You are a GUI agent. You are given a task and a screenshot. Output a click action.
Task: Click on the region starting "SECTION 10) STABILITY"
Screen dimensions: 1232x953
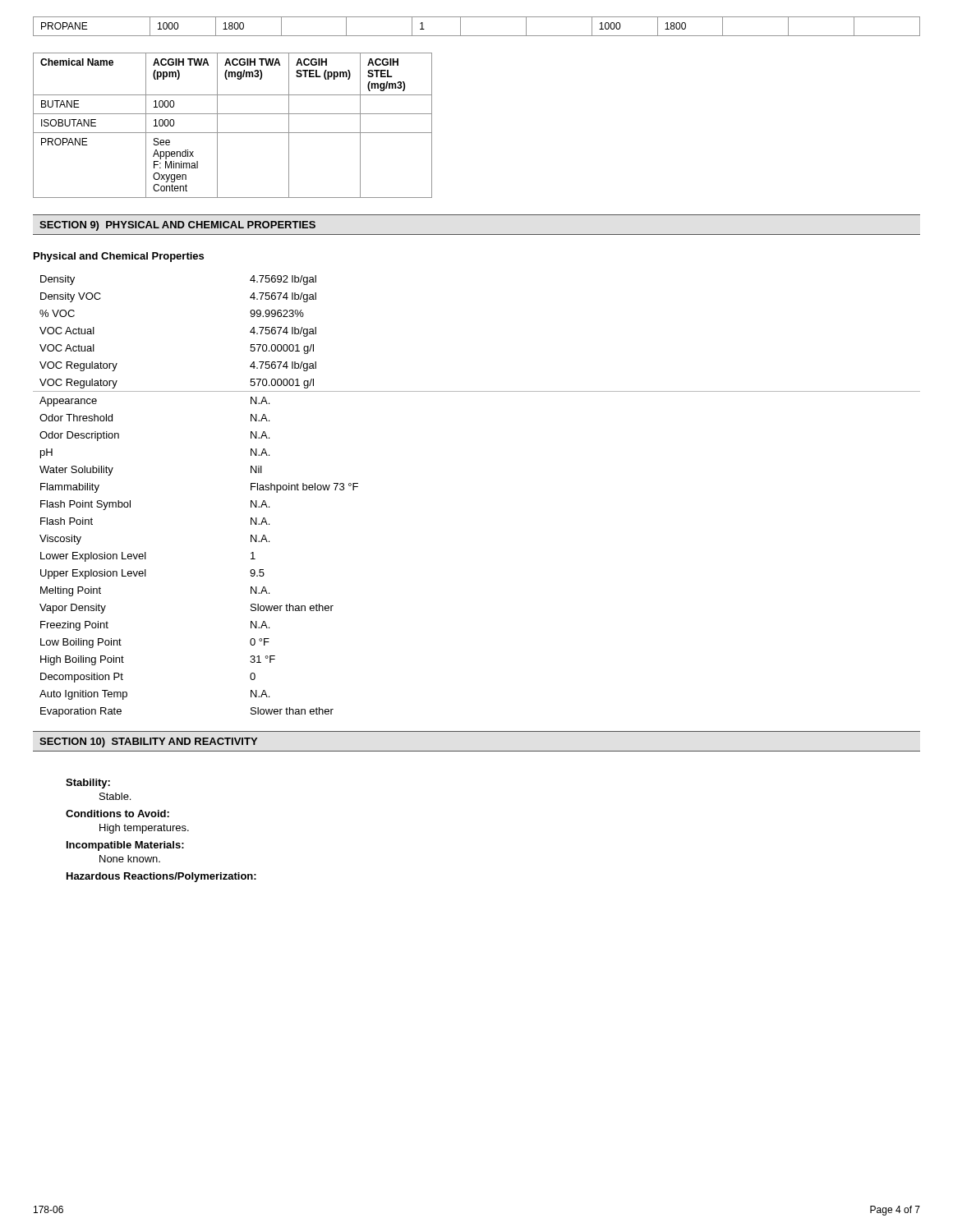pos(149,741)
